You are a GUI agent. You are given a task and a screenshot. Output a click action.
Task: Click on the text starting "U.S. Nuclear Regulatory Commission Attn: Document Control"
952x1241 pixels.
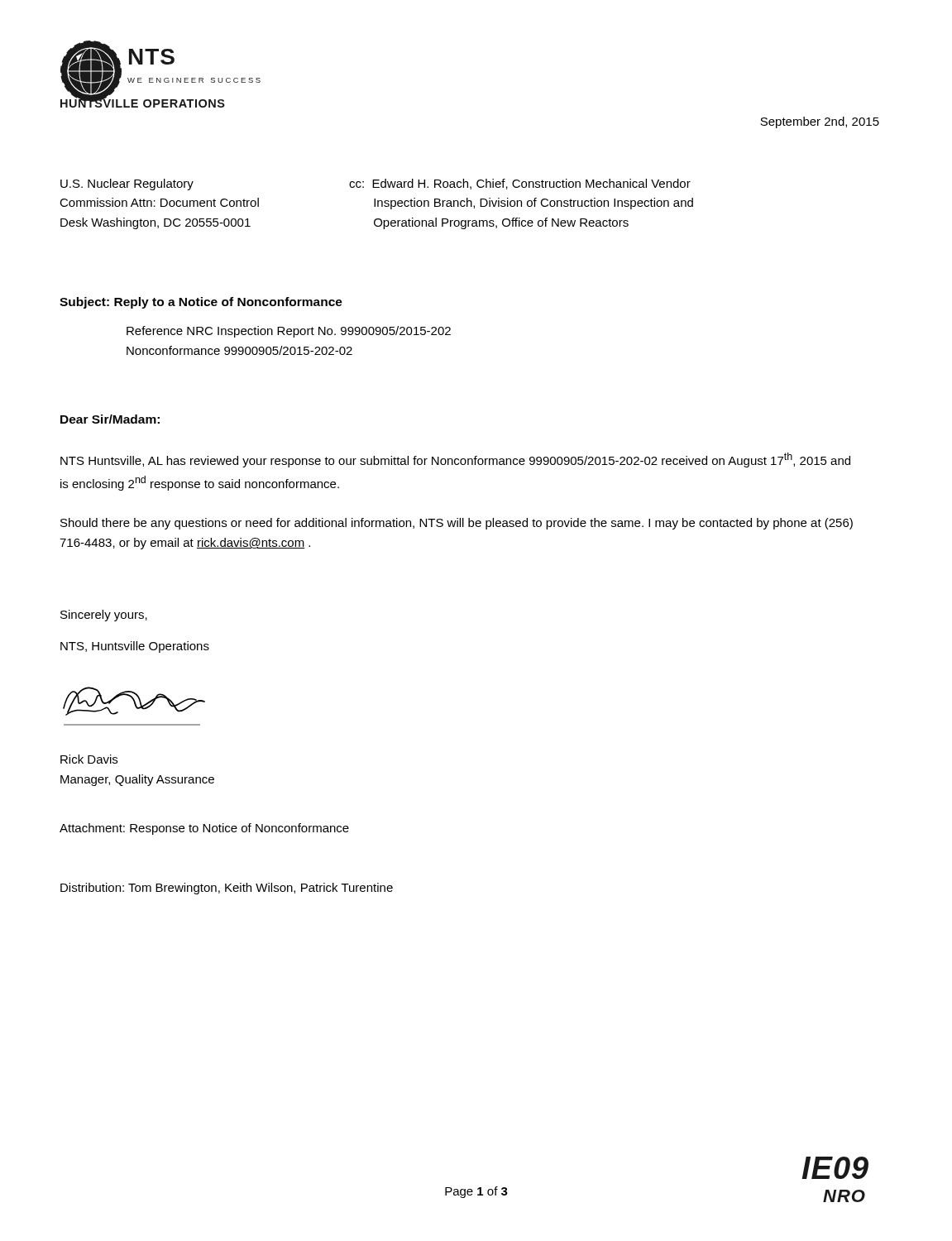tap(160, 202)
